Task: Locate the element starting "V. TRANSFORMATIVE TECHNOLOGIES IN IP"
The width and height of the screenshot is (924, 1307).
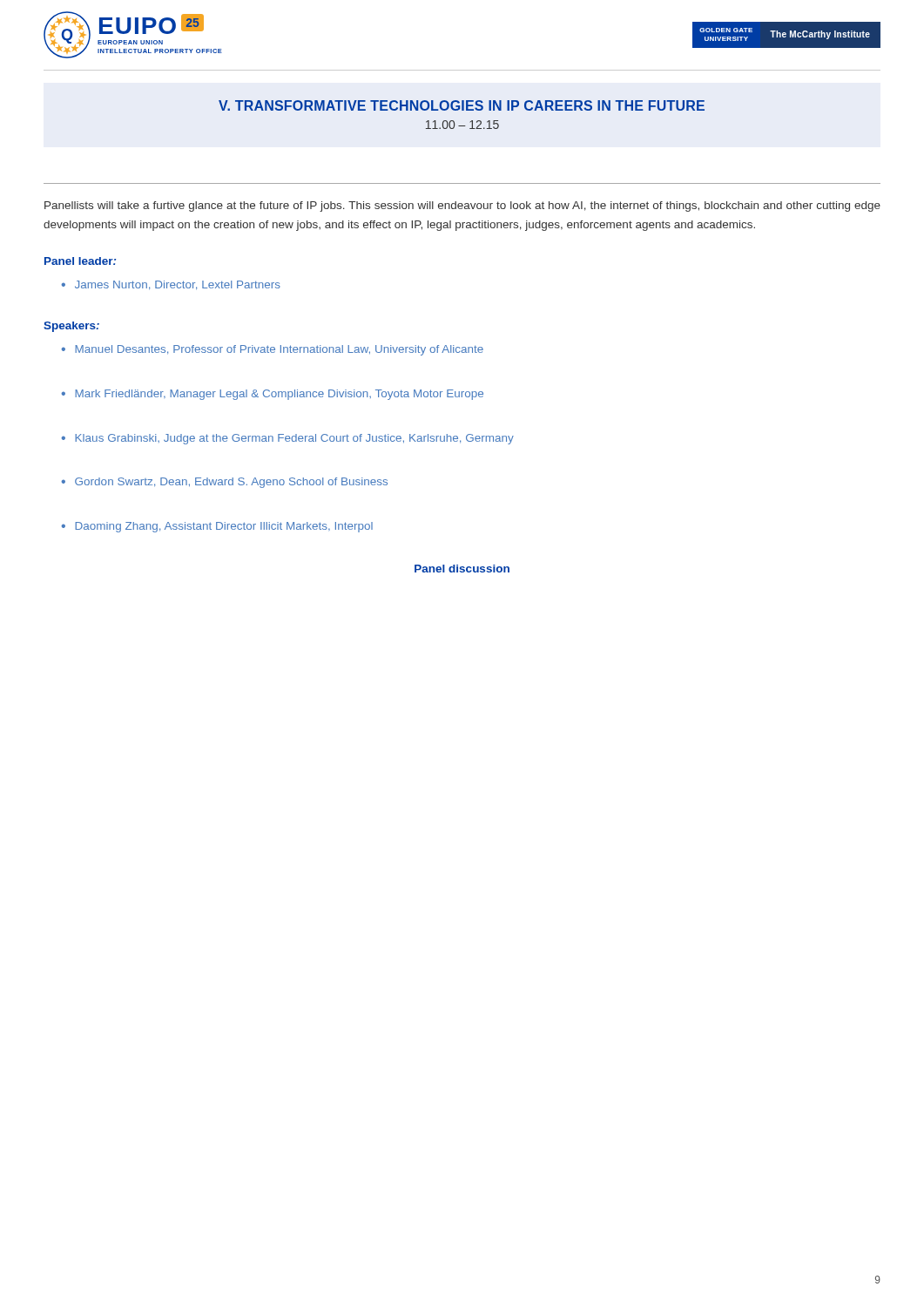Action: coord(462,115)
